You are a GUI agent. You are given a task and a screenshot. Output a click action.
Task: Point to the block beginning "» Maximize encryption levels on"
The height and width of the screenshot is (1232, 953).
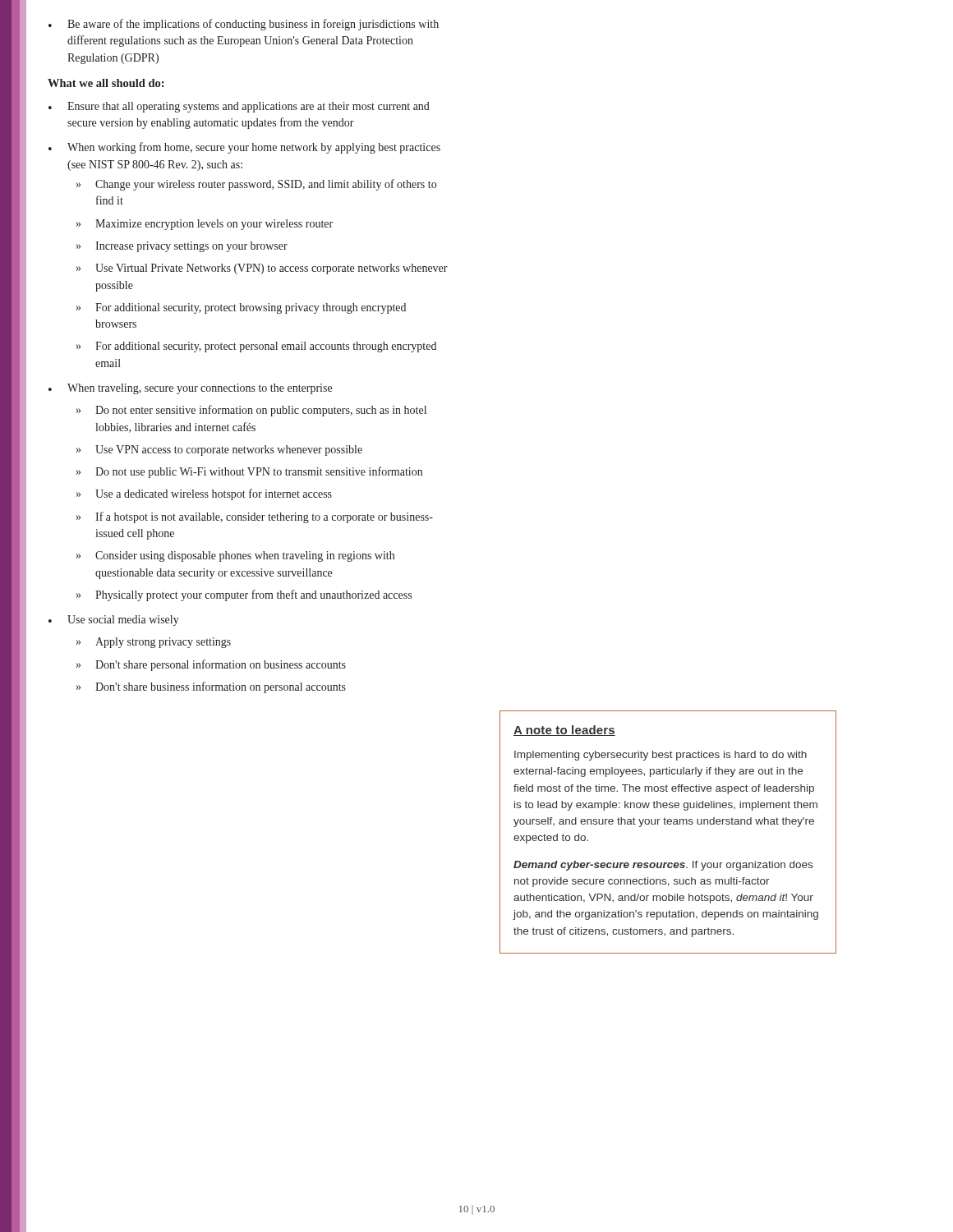pos(204,224)
